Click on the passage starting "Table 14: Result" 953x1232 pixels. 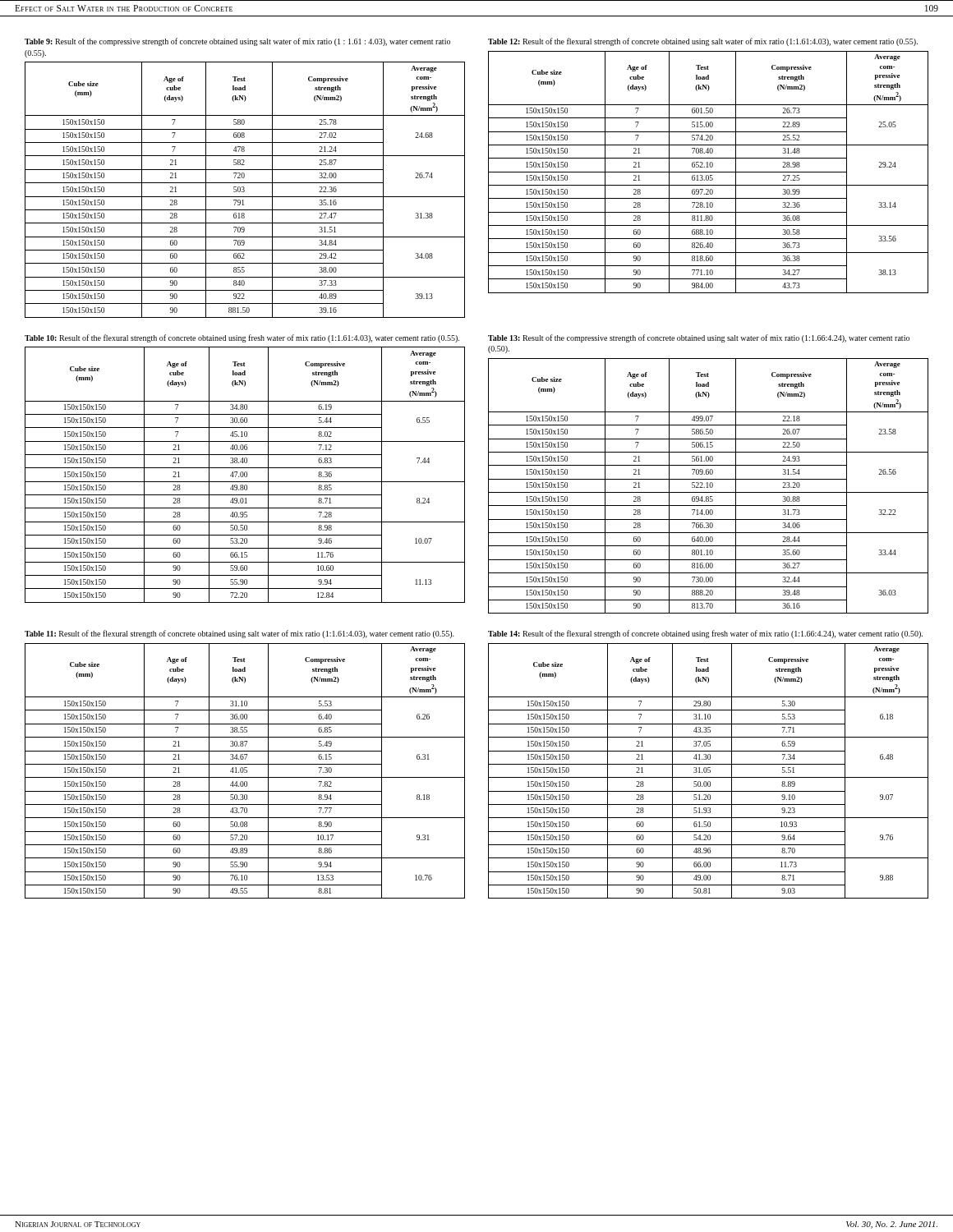pos(706,634)
